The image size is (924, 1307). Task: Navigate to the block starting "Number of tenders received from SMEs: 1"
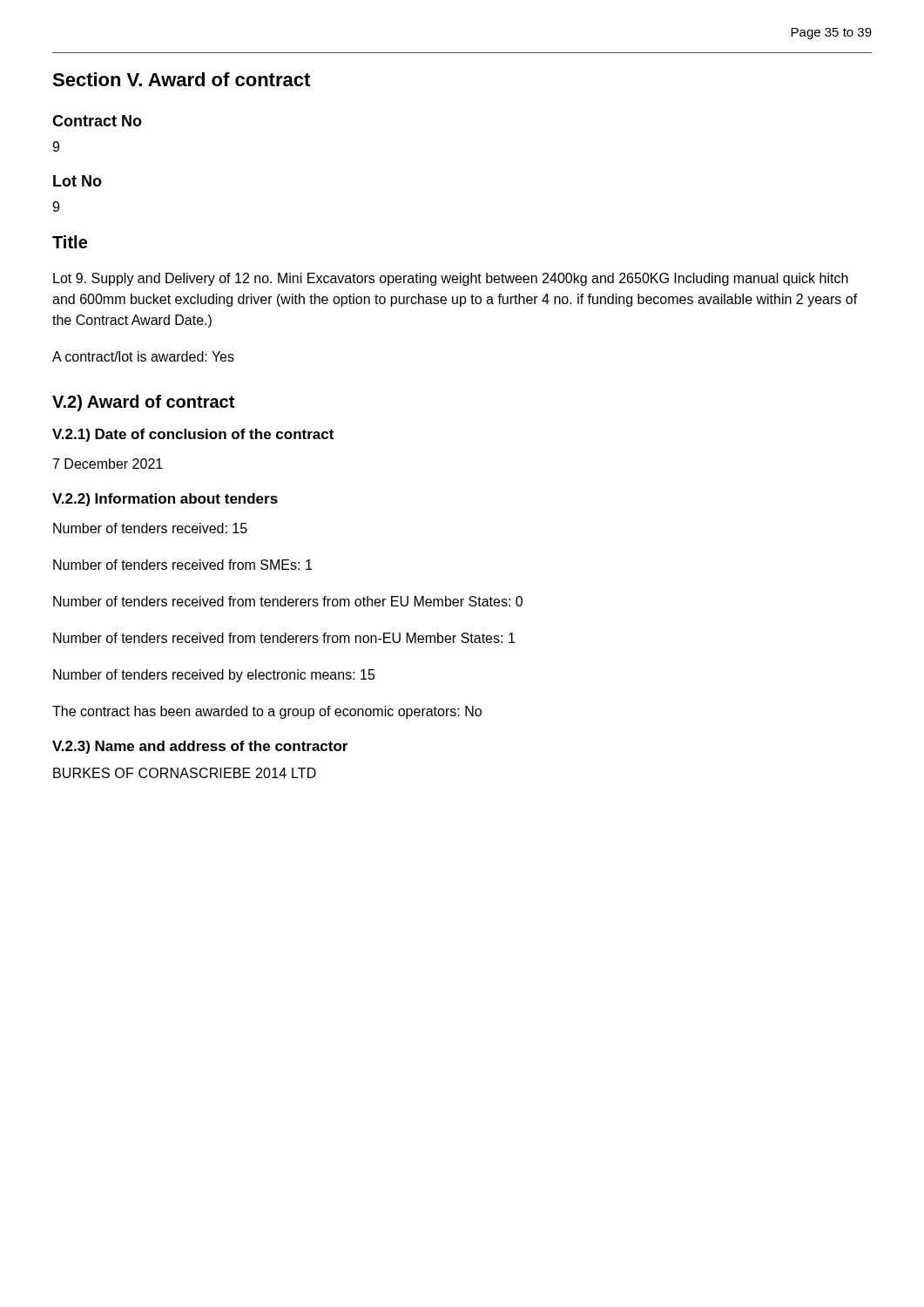pyautogui.click(x=182, y=565)
